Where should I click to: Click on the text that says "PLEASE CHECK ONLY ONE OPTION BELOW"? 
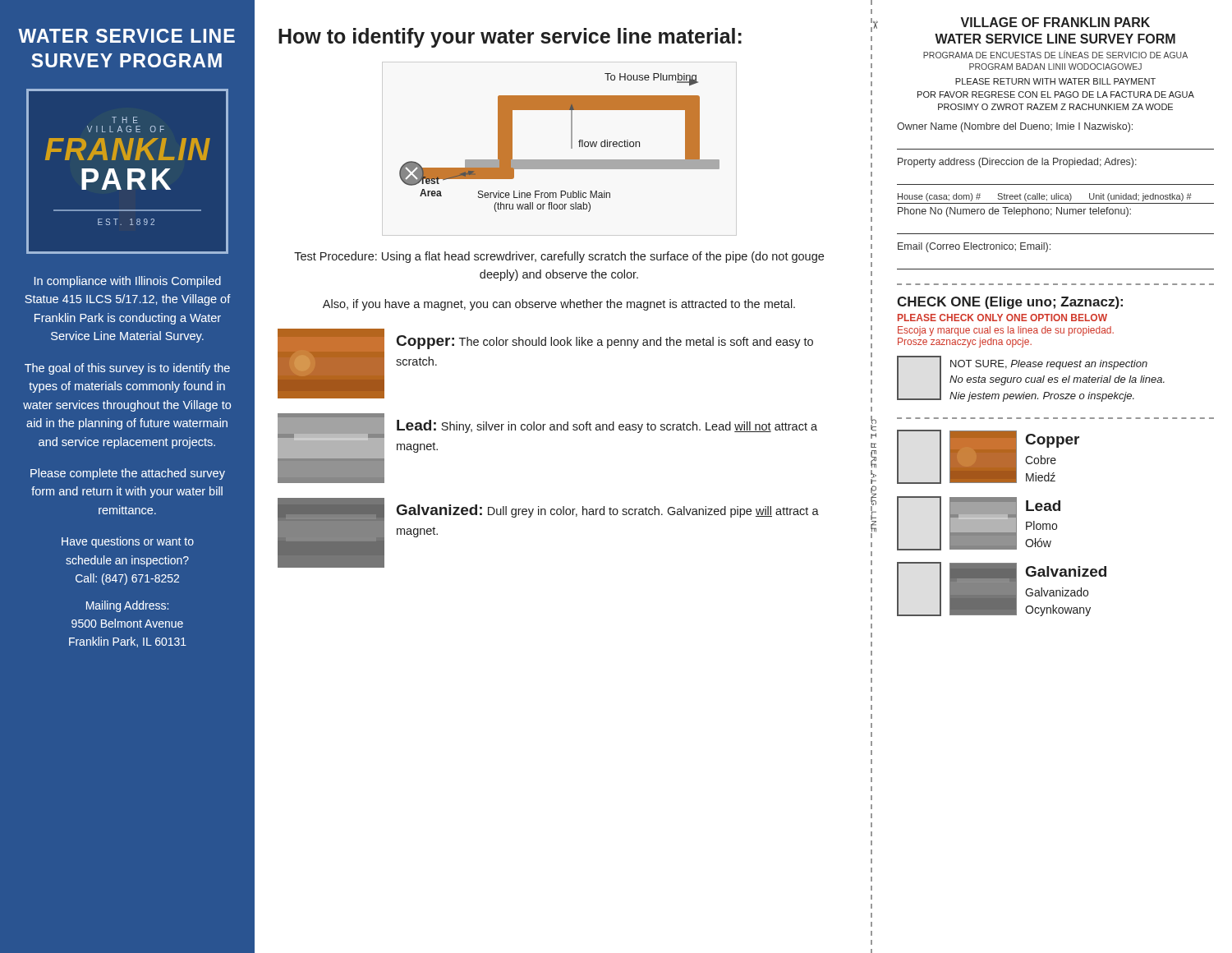[1002, 318]
